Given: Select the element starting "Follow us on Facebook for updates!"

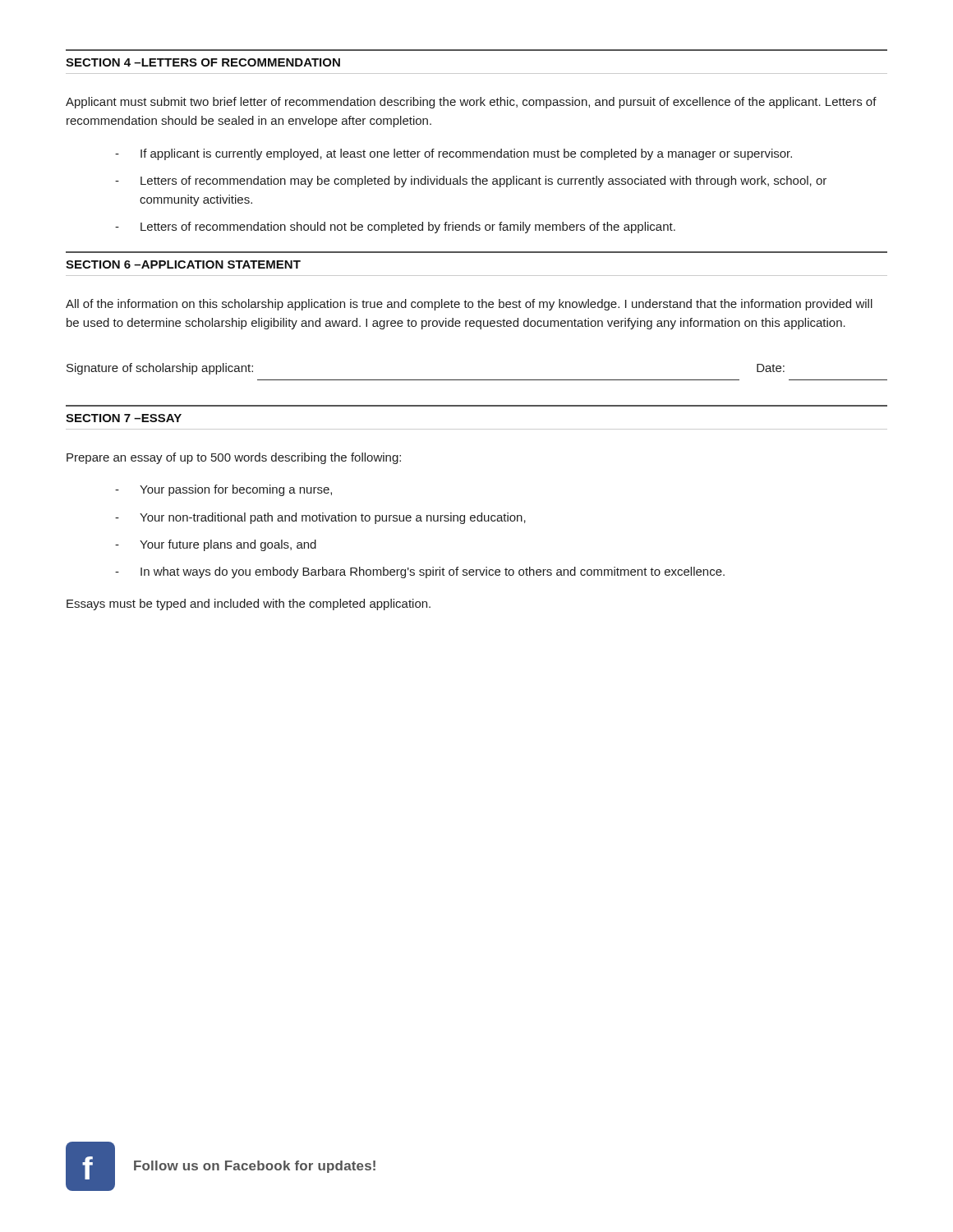Looking at the screenshot, I should tap(255, 1166).
